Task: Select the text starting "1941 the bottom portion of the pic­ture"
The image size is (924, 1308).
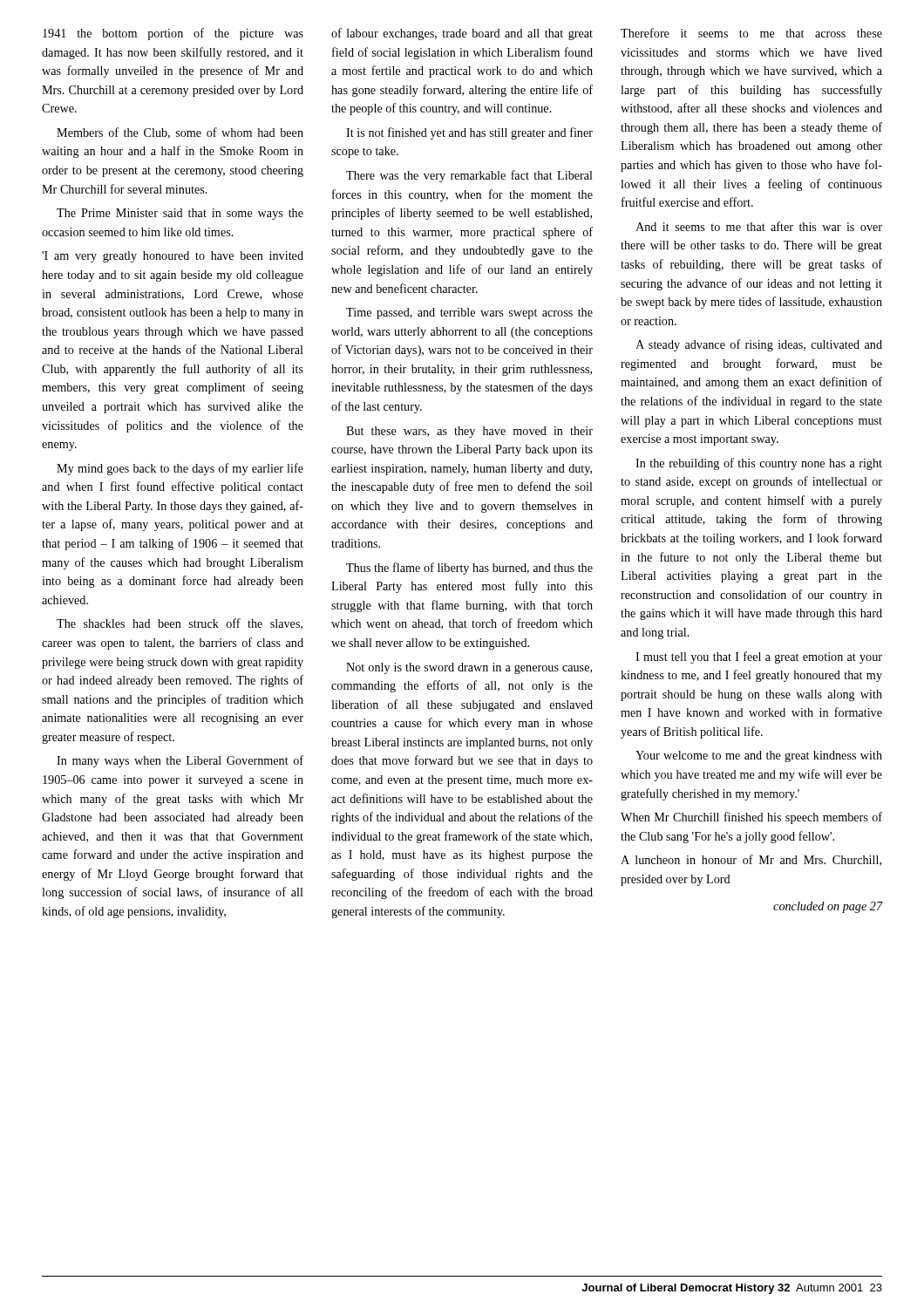Action: tap(173, 473)
